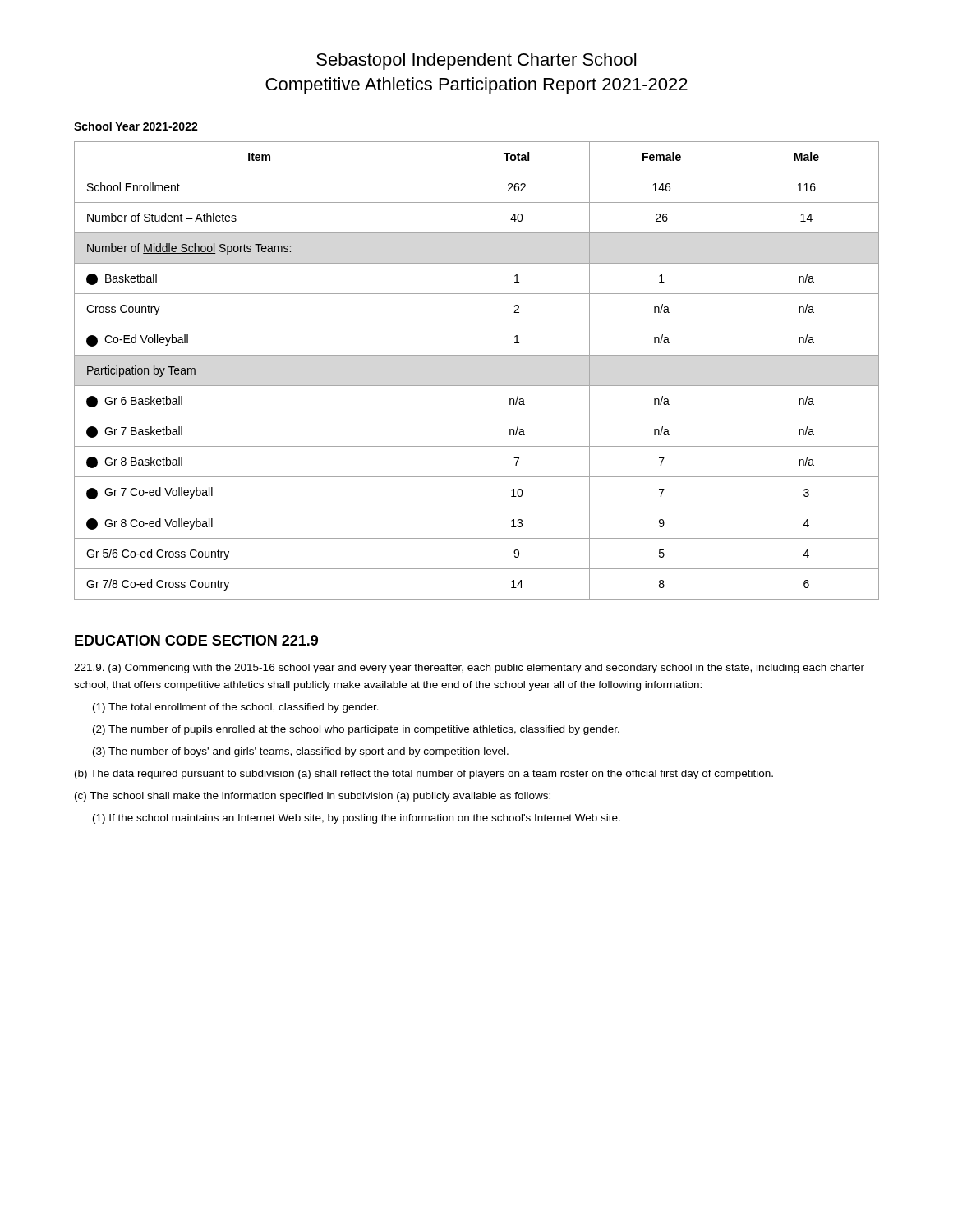This screenshot has width=953, height=1232.
Task: Find the text block that says "9. (a) Commencing"
Action: tap(476, 677)
